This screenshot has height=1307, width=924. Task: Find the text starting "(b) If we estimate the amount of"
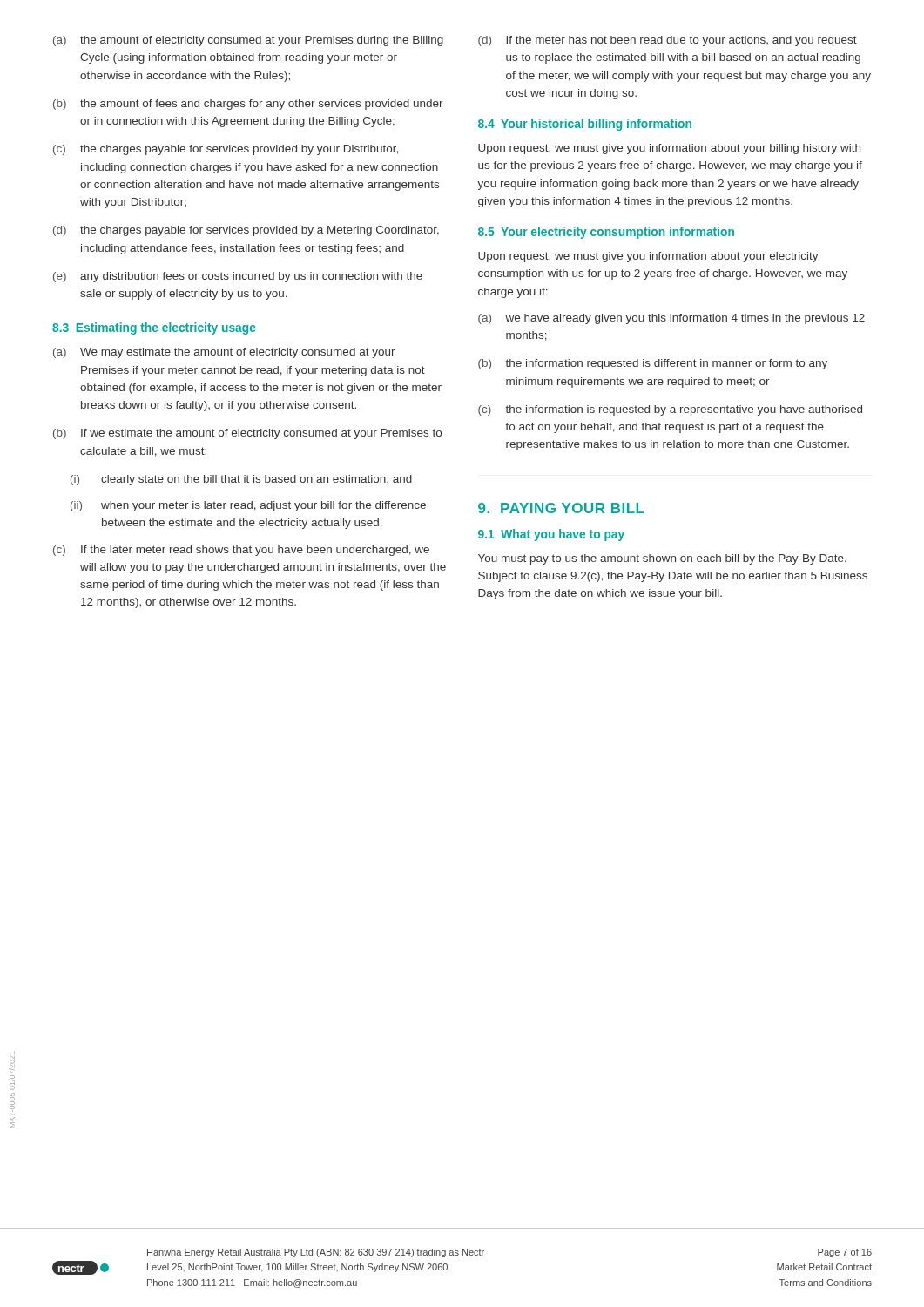pos(249,442)
